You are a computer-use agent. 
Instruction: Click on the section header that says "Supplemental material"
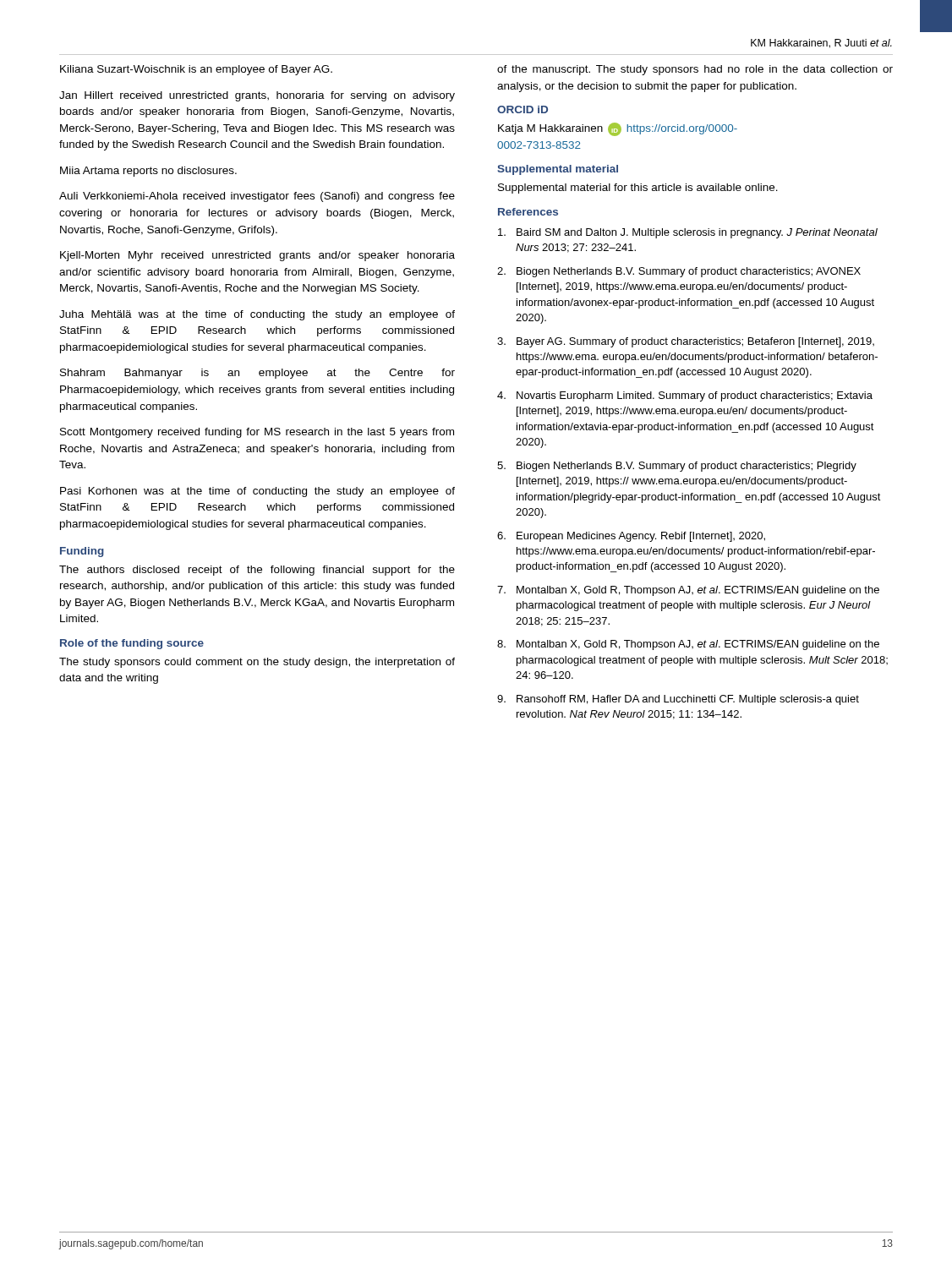[558, 169]
